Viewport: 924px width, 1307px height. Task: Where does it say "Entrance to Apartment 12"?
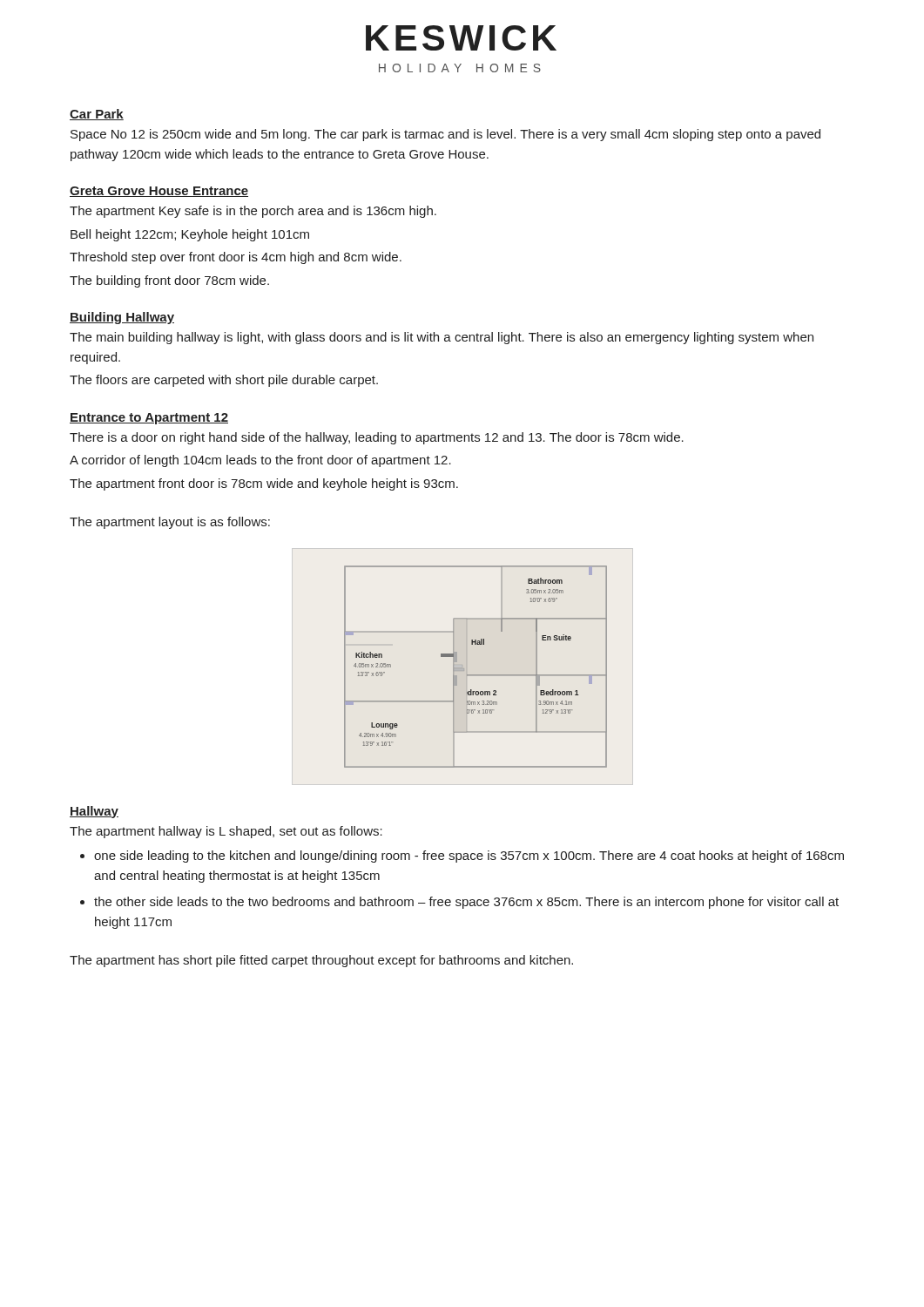pos(149,416)
